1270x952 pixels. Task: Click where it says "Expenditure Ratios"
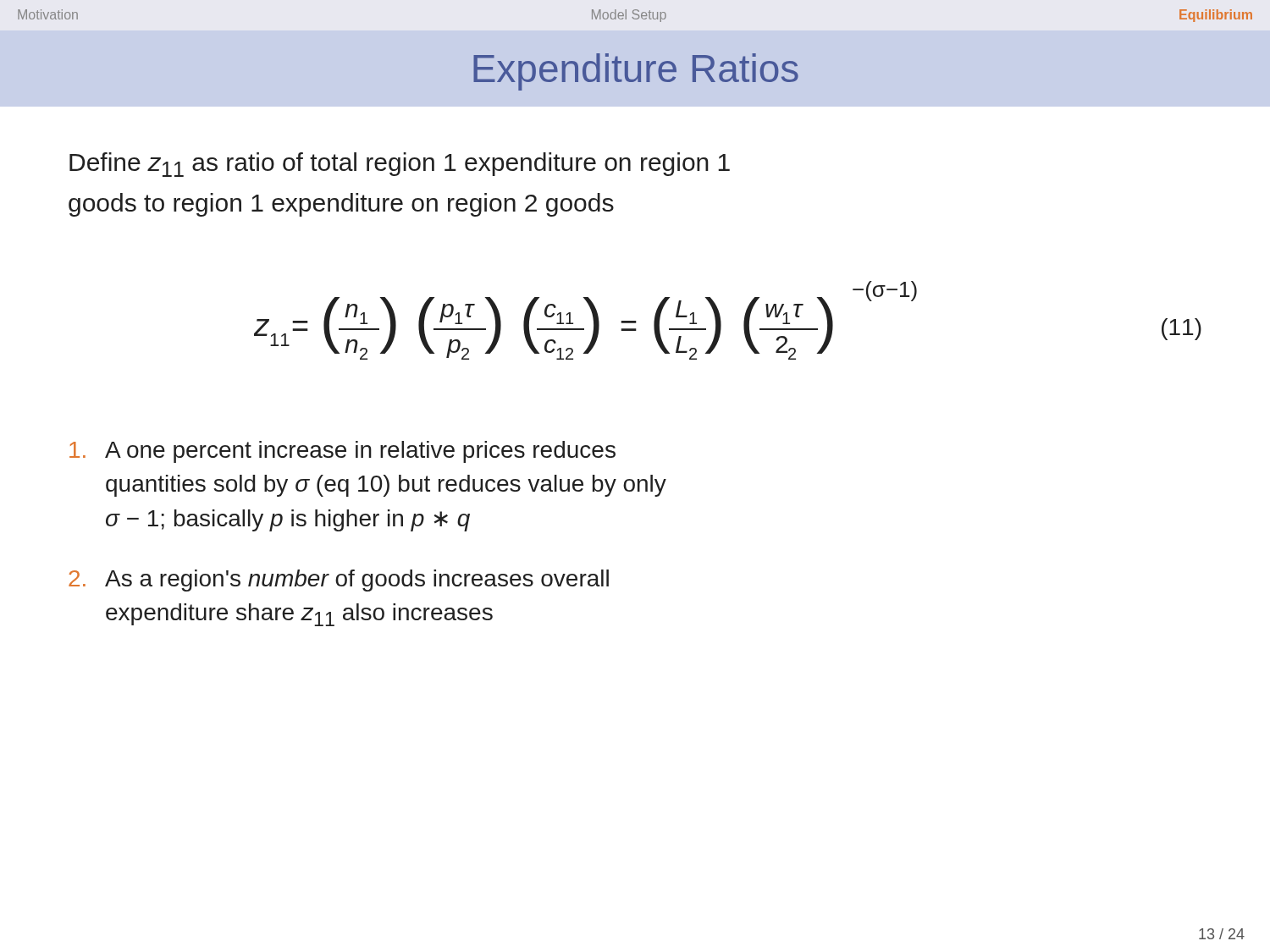[x=635, y=69]
